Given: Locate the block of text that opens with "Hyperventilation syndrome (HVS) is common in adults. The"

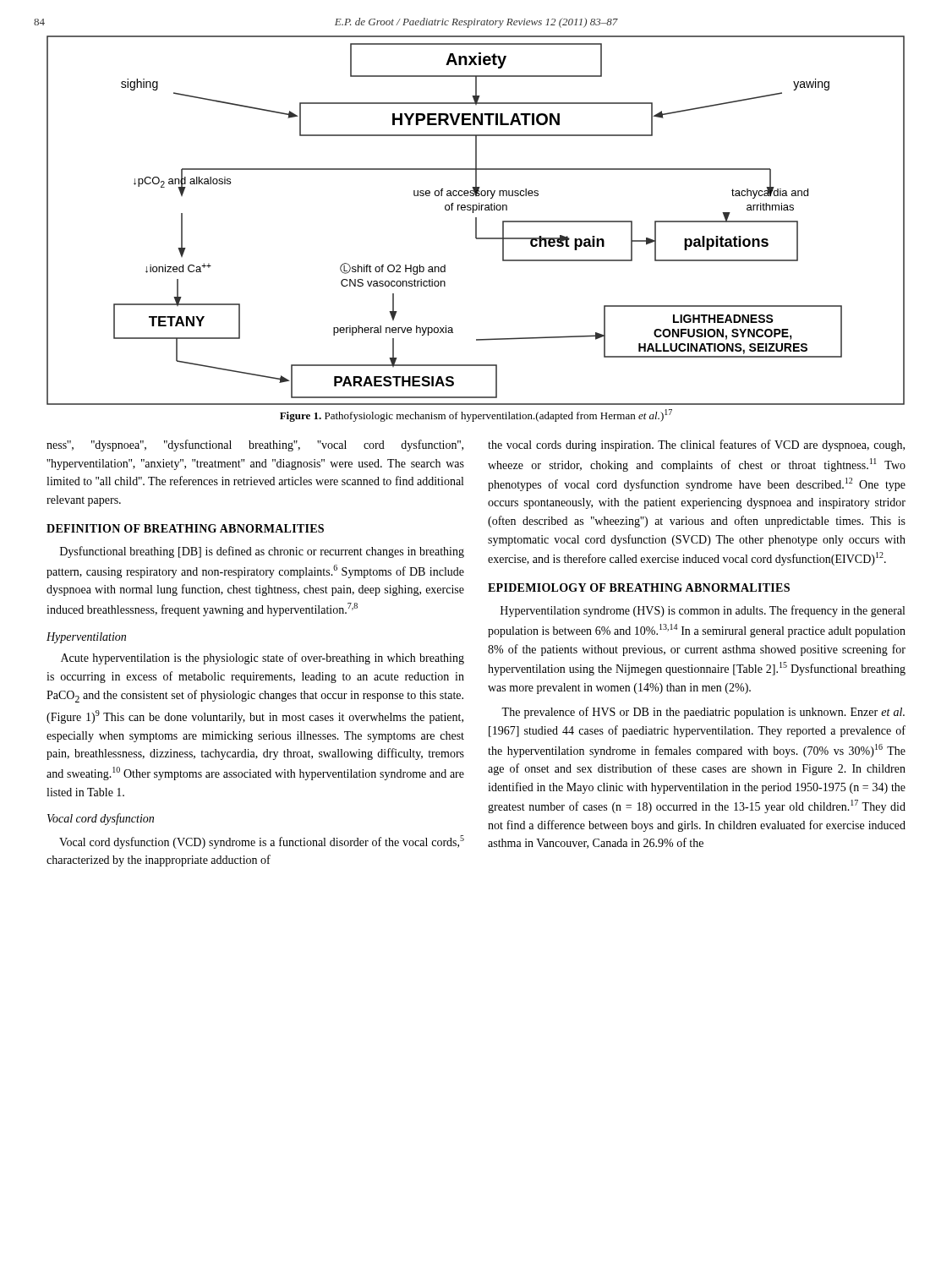Looking at the screenshot, I should (697, 649).
